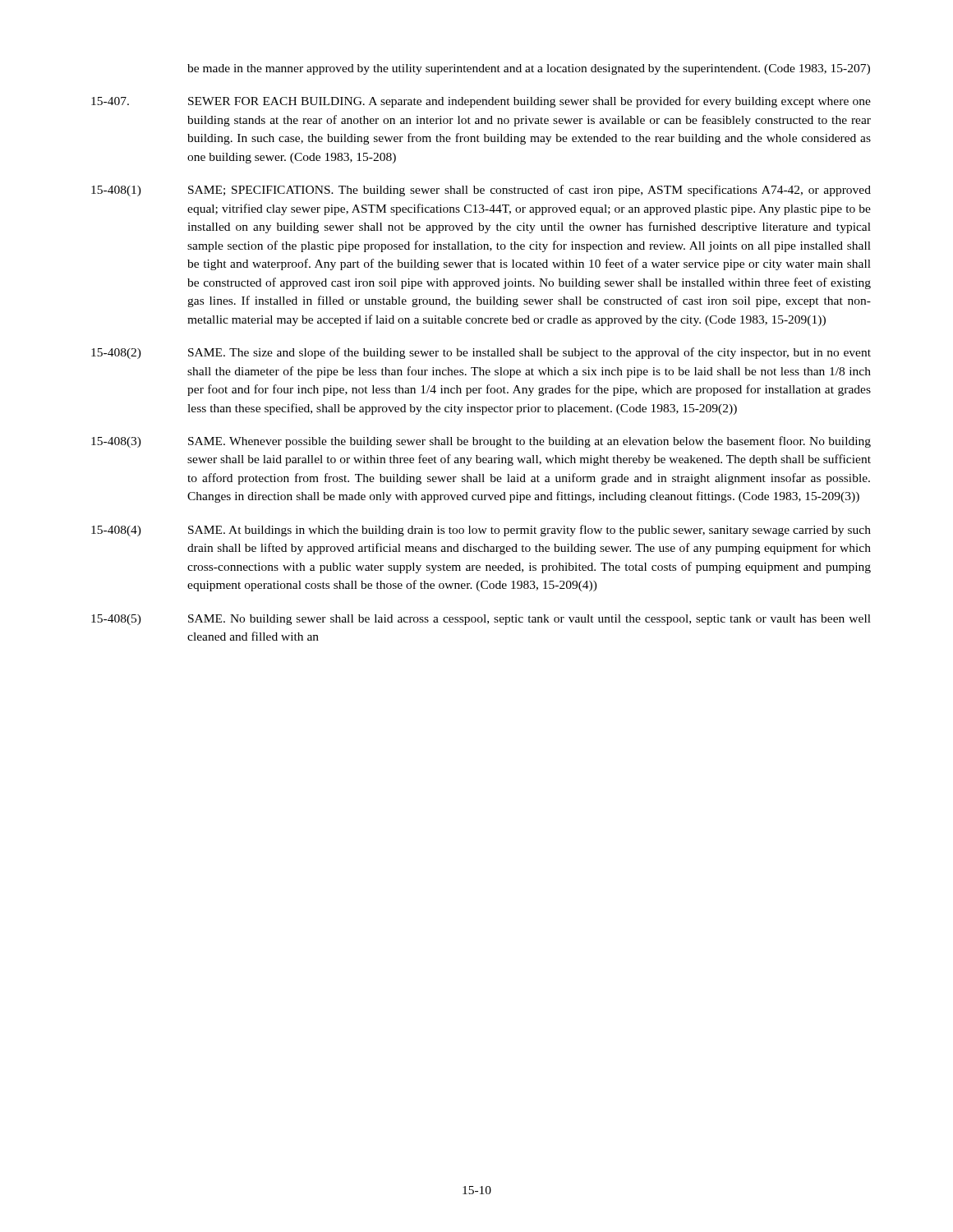Image resolution: width=953 pixels, height=1232 pixels.
Task: Click the passage that begins "15-408(5) SAME. No building sewer shall be"
Action: coord(481,628)
